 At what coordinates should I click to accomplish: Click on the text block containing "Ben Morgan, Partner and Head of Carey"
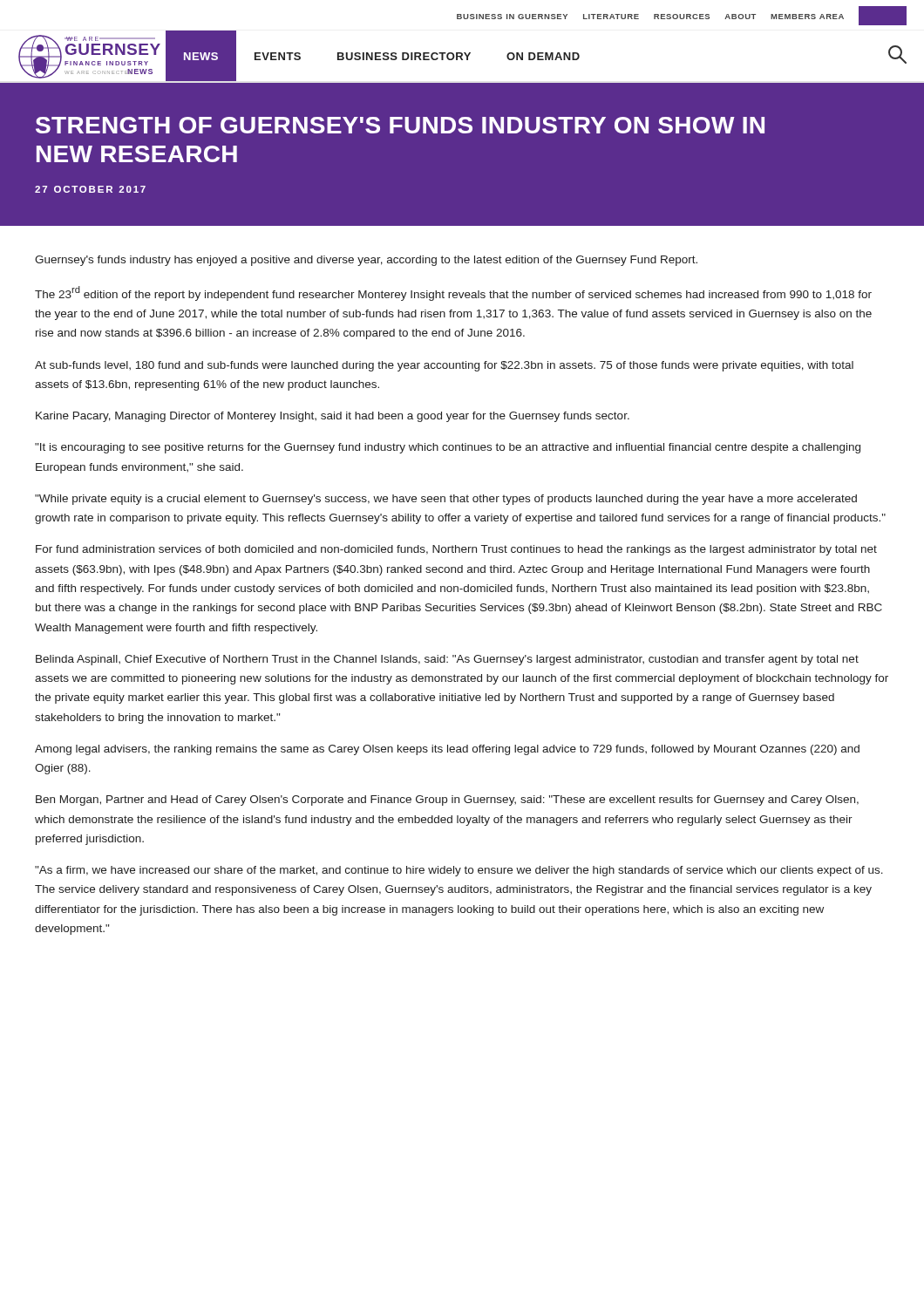click(447, 819)
